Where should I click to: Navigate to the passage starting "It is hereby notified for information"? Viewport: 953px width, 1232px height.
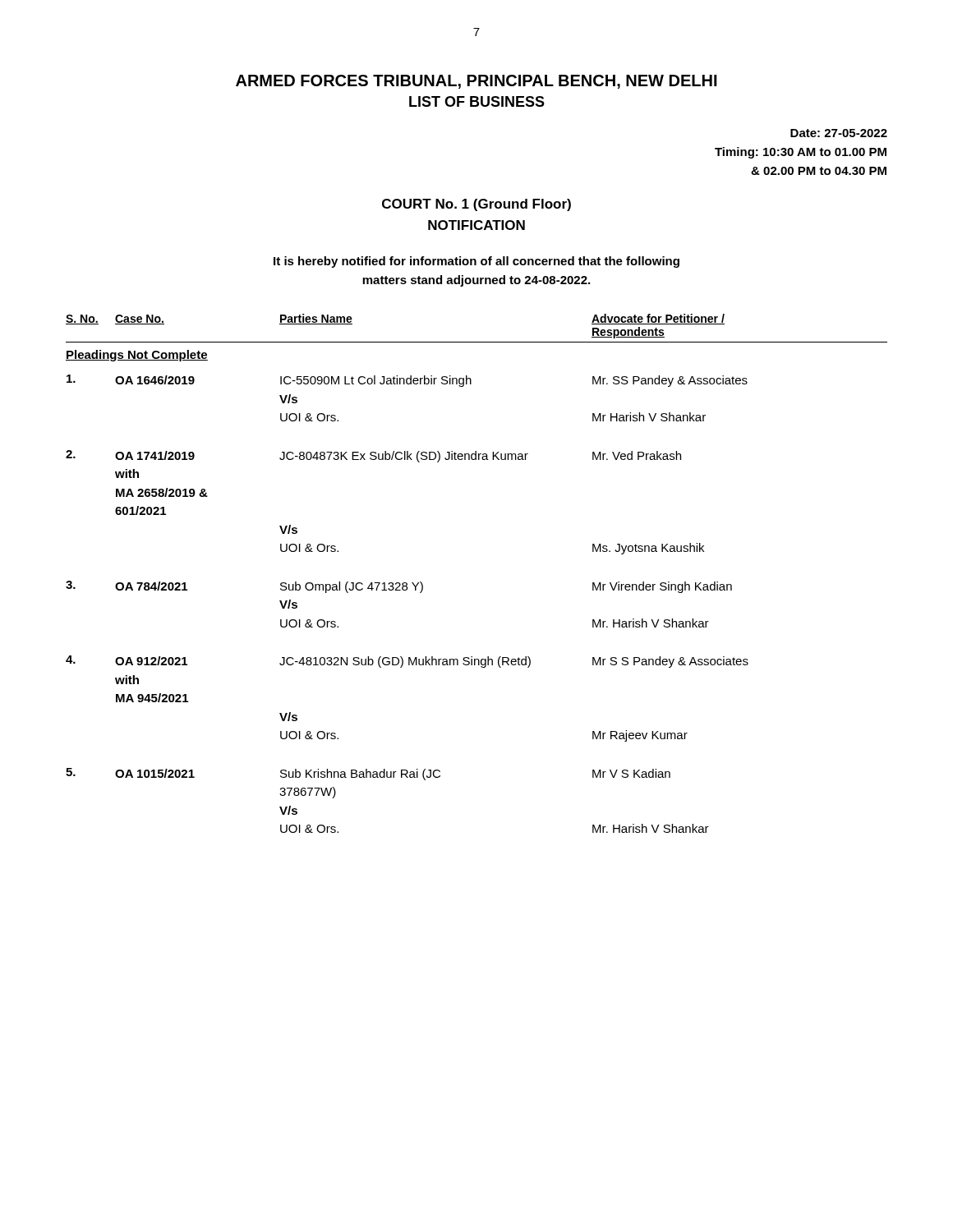[476, 270]
